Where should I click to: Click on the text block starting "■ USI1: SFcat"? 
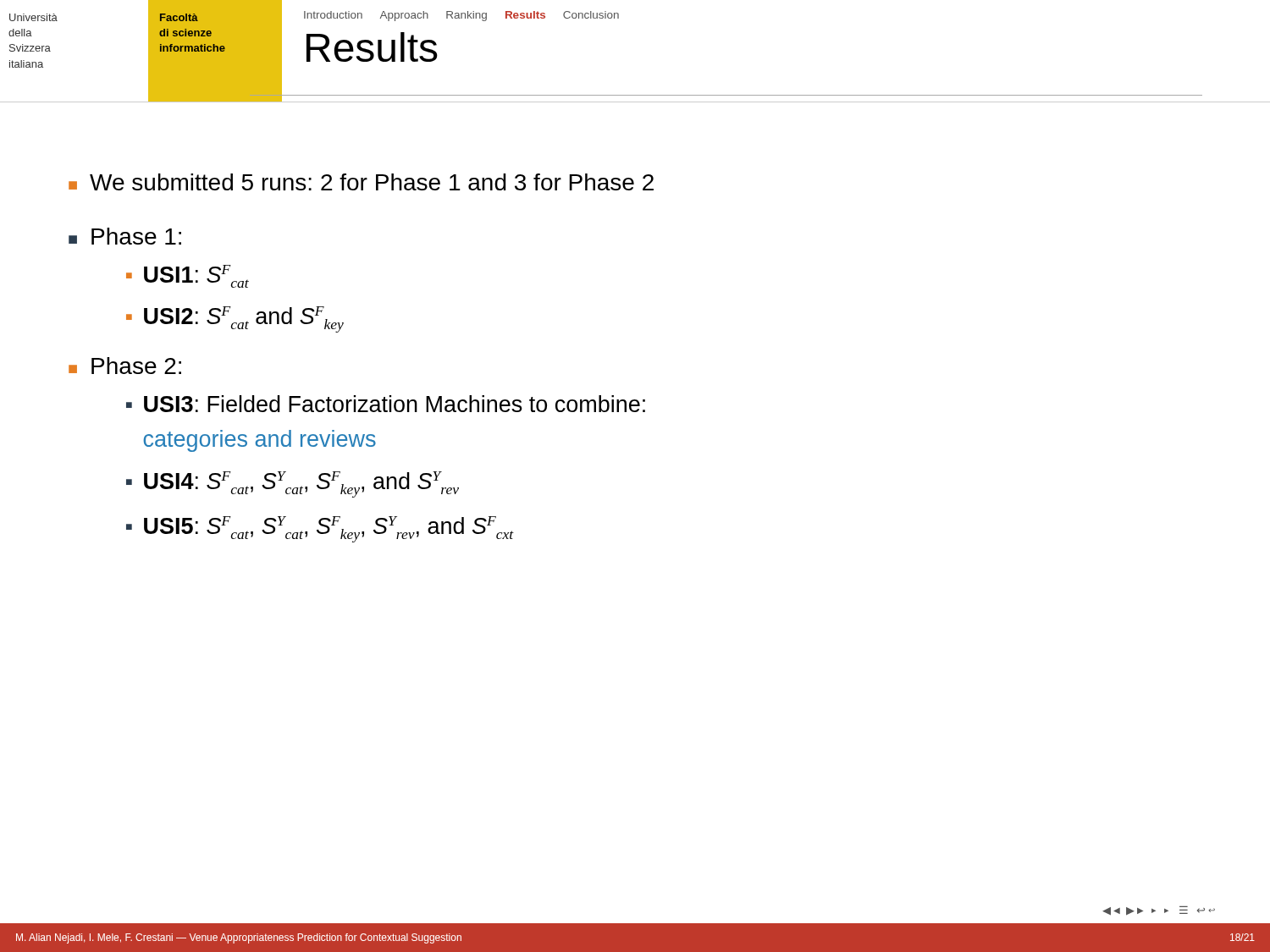coord(187,276)
